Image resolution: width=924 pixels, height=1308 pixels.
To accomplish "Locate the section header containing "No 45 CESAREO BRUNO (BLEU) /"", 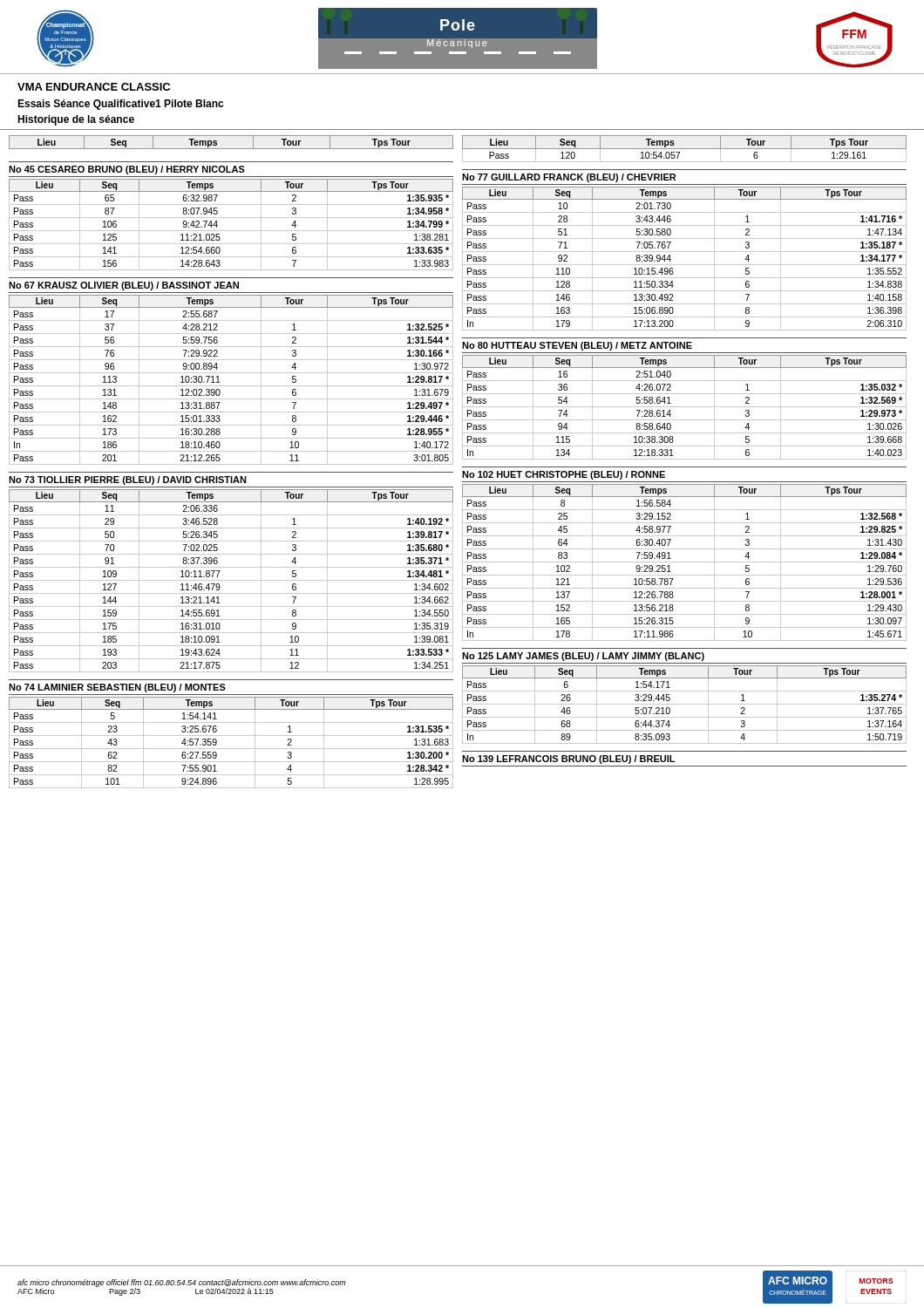I will click(127, 169).
